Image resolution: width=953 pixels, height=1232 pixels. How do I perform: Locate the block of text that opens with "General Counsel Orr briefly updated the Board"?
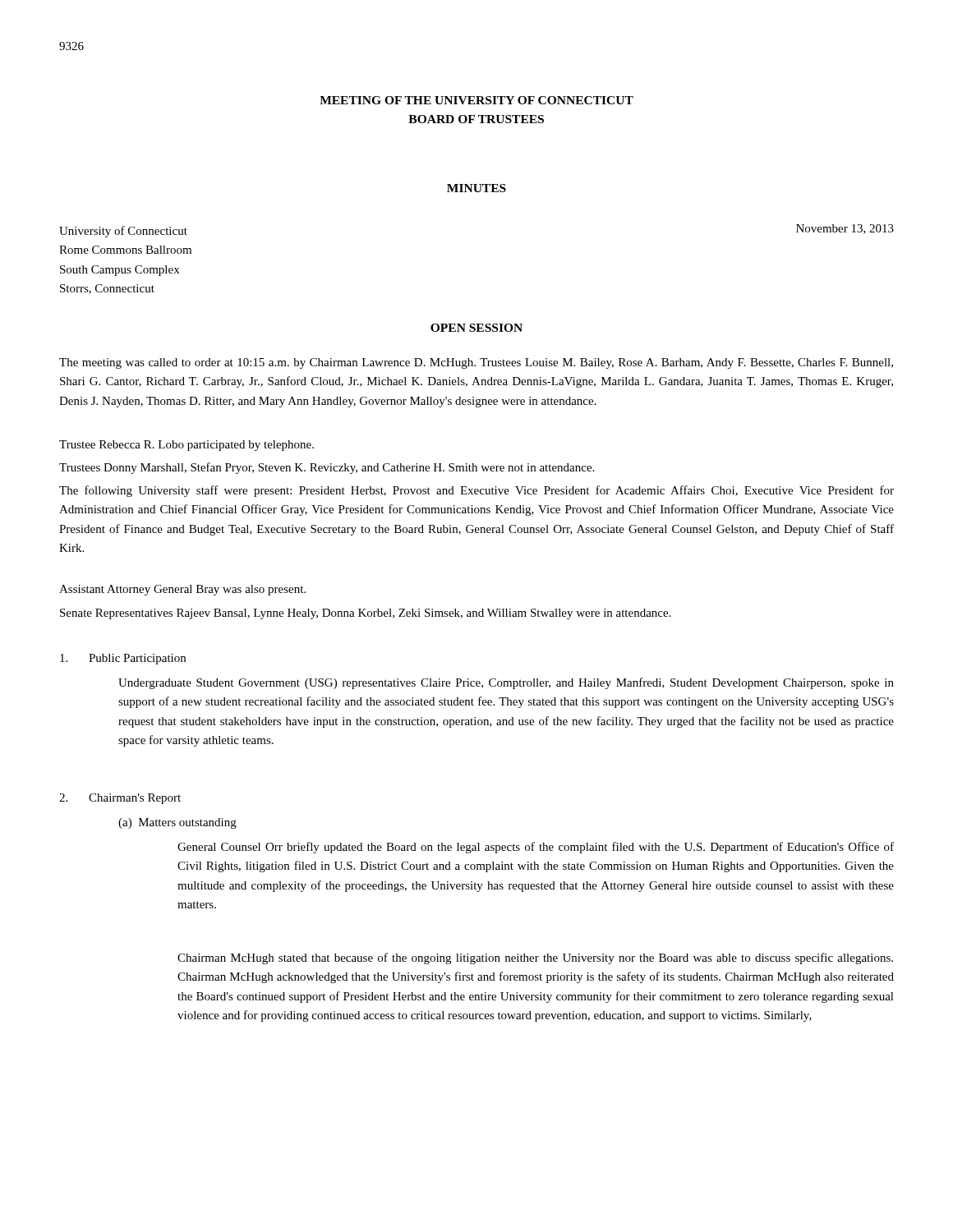point(536,875)
